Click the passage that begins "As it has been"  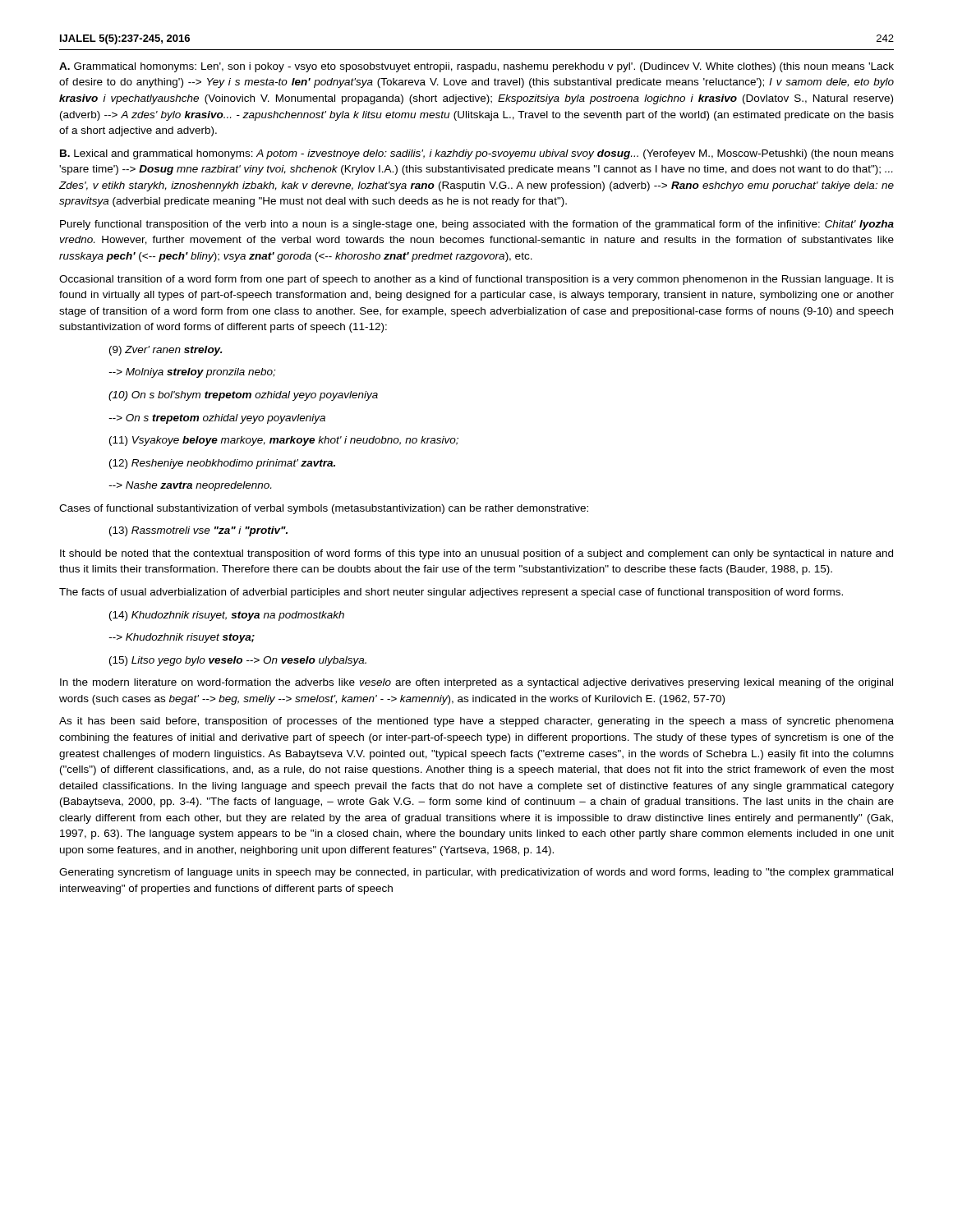(x=476, y=786)
